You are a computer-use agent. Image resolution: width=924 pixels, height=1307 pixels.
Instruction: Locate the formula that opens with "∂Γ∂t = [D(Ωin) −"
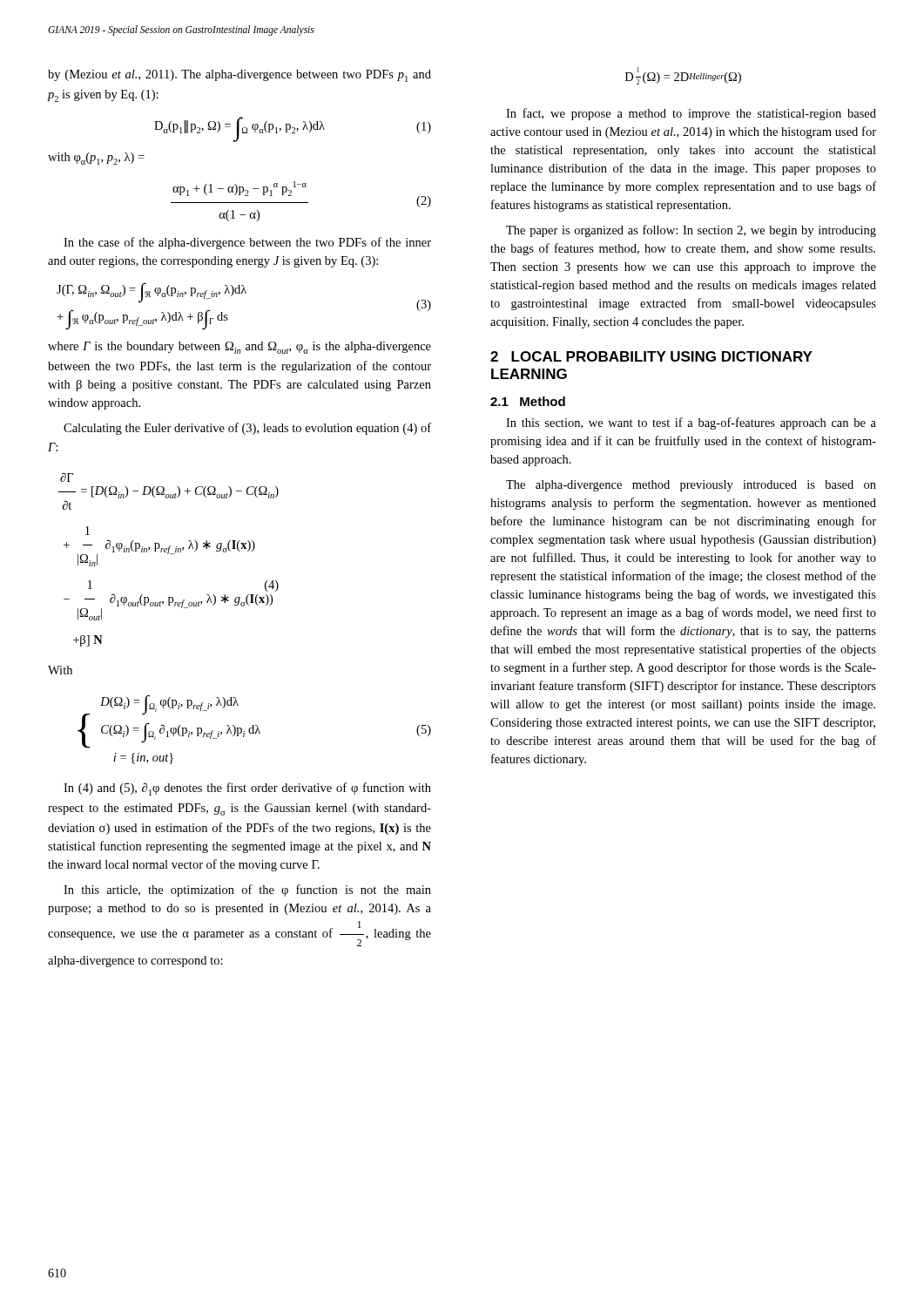coord(244,559)
